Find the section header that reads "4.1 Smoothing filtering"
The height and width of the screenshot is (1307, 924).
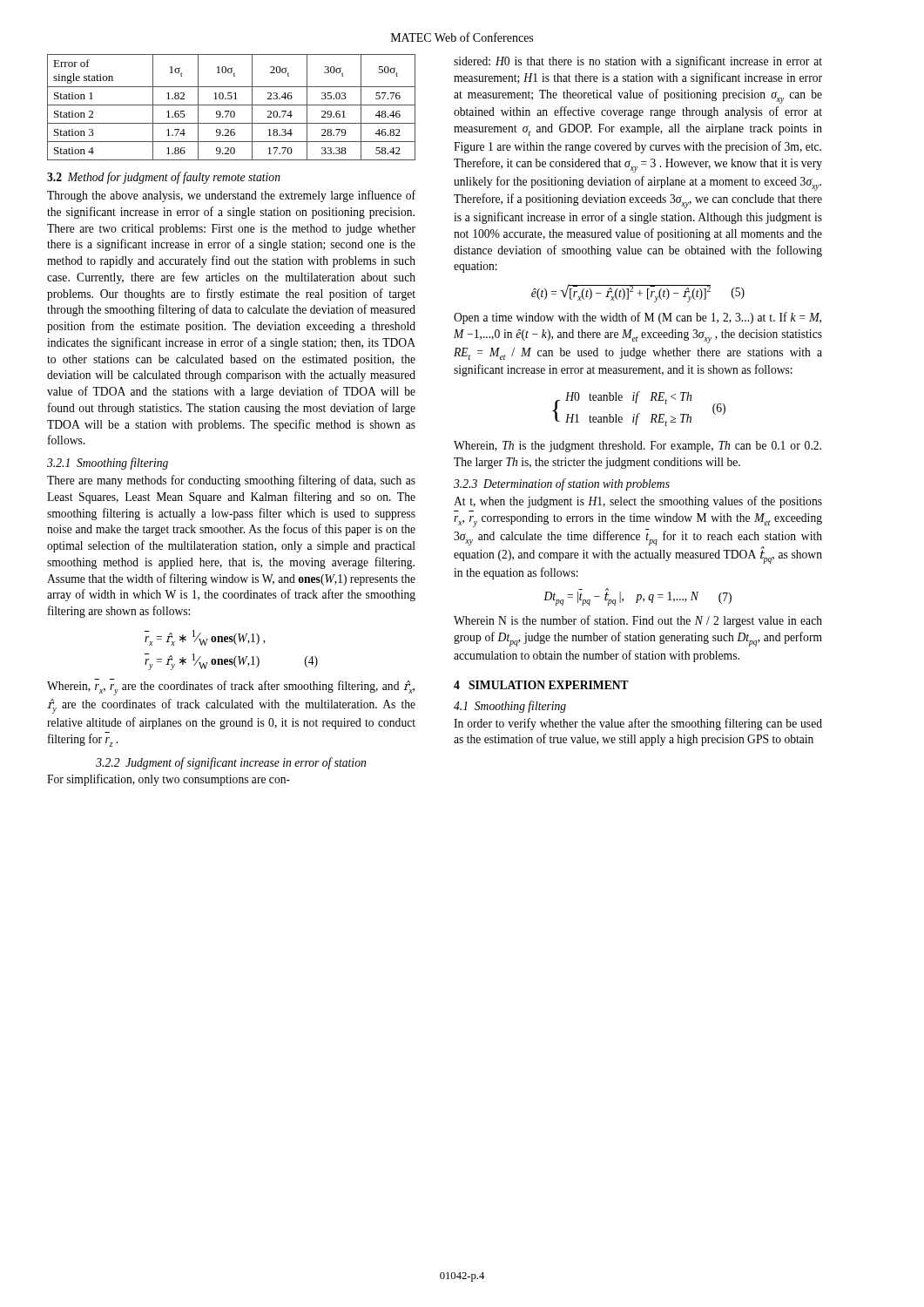click(510, 706)
